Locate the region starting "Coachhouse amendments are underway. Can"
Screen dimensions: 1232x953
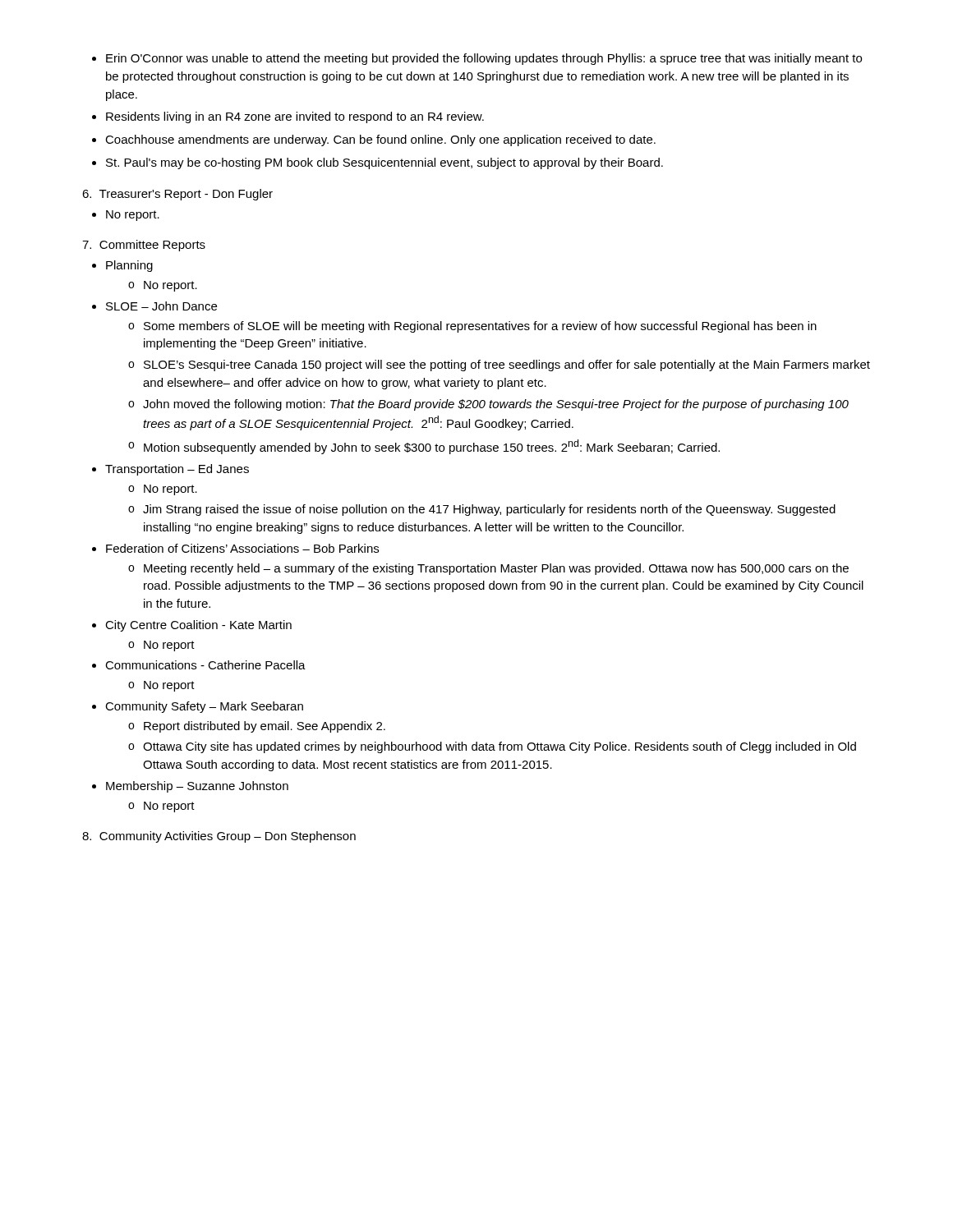[476, 140]
